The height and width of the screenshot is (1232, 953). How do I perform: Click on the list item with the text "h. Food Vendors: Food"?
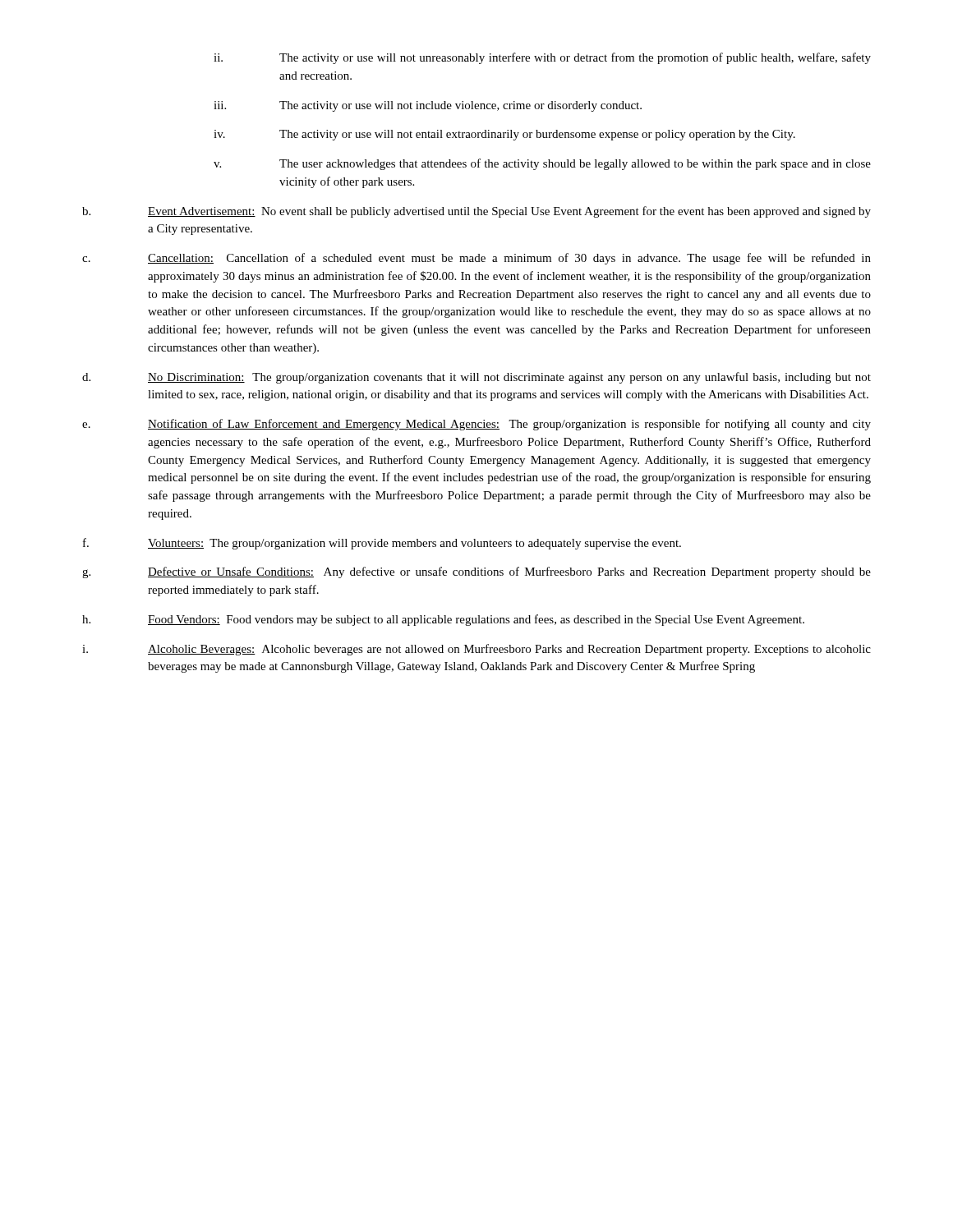(x=476, y=620)
